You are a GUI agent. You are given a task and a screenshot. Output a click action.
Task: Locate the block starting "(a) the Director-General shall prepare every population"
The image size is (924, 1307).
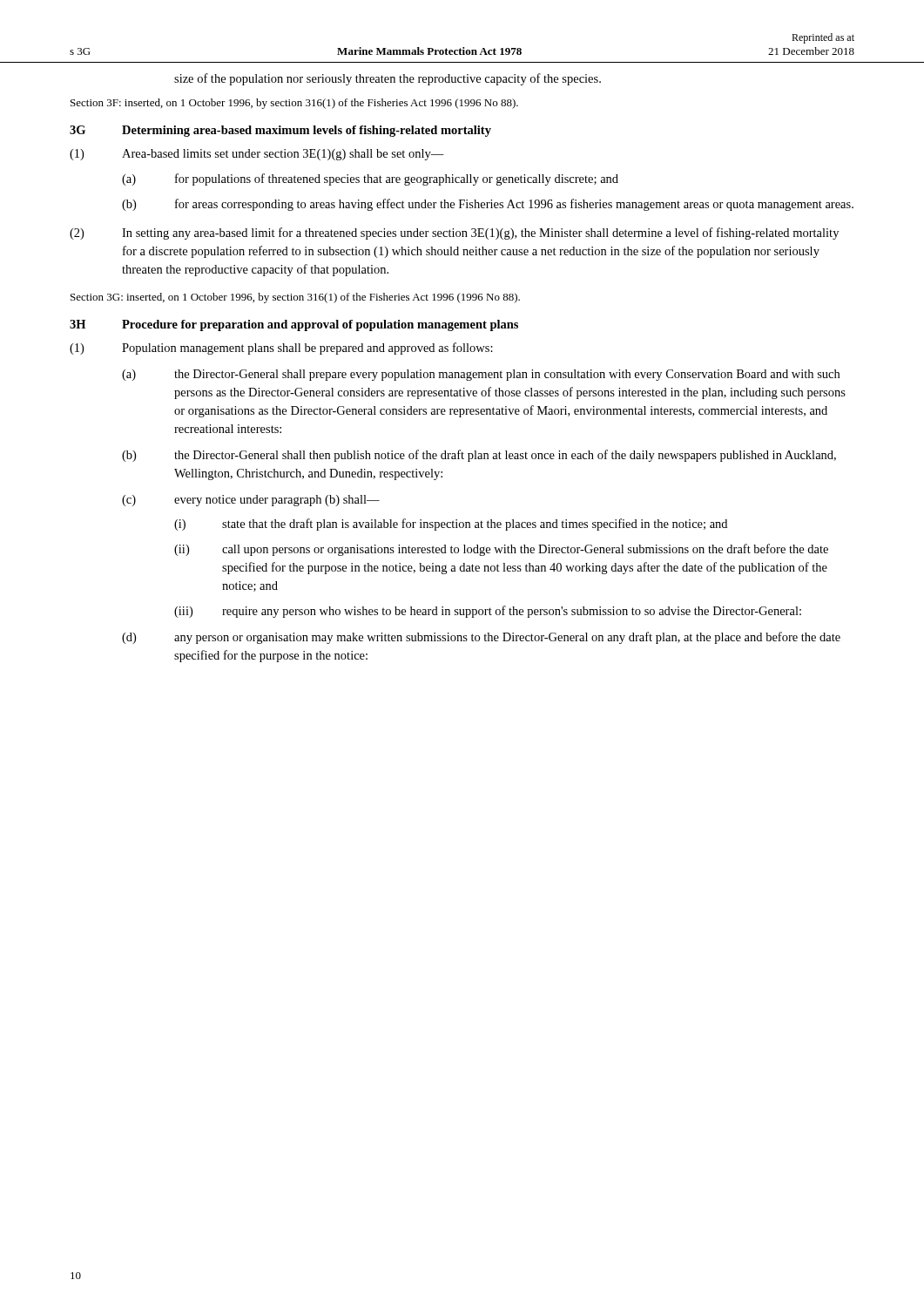point(462,401)
